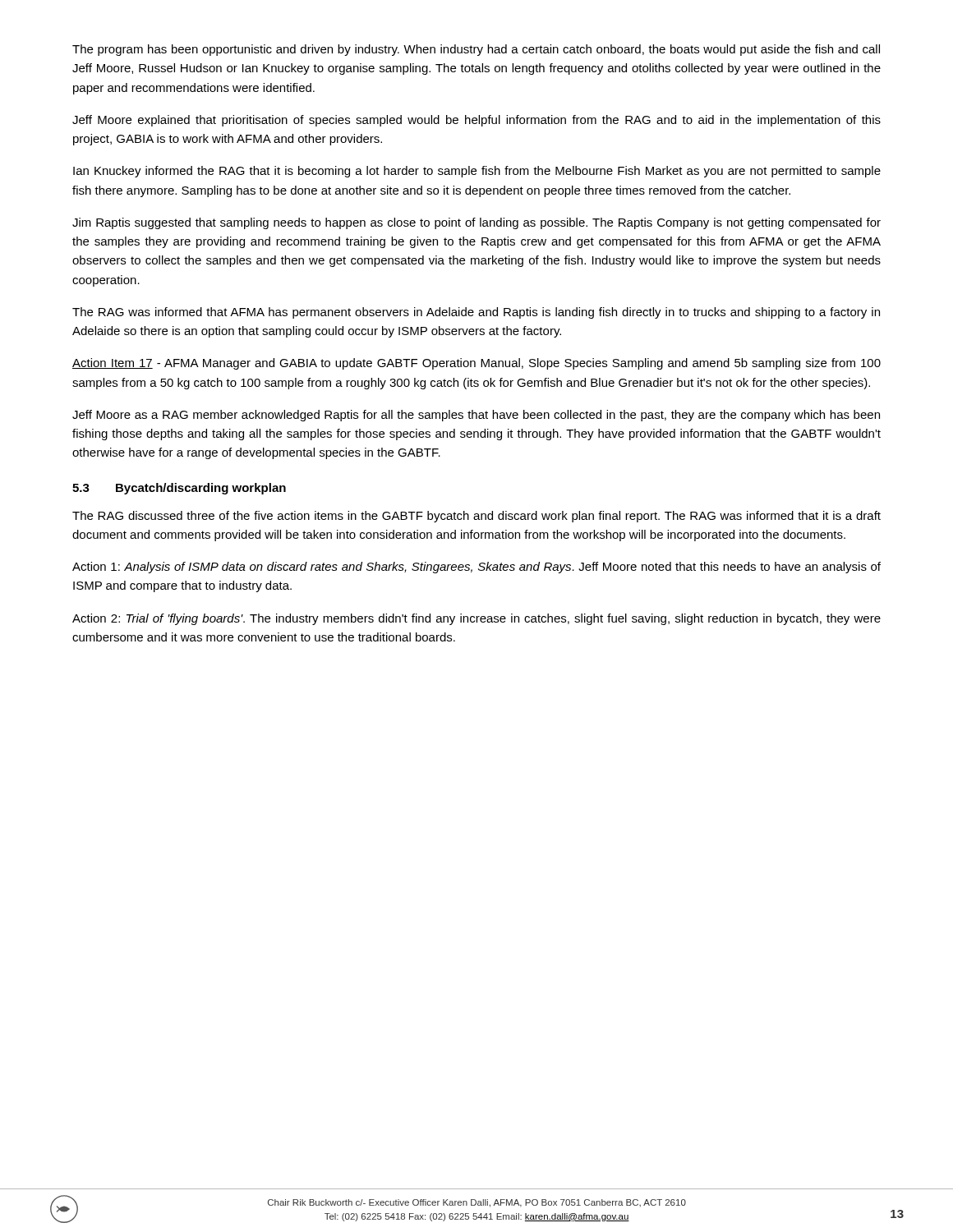Where is the passage that starts "The RAG discussed three"?
The image size is (953, 1232).
point(476,525)
